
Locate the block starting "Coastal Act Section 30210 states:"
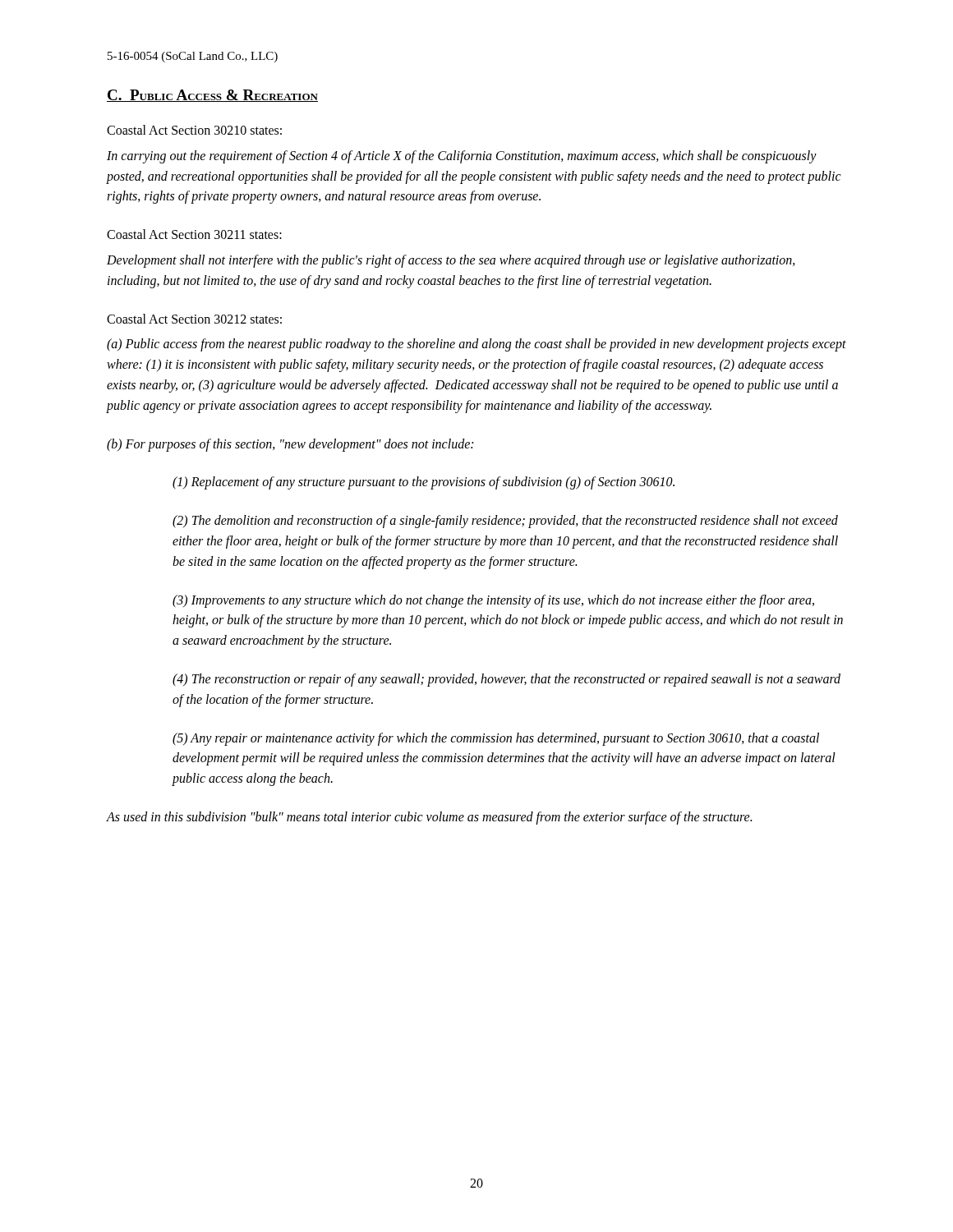click(x=195, y=130)
